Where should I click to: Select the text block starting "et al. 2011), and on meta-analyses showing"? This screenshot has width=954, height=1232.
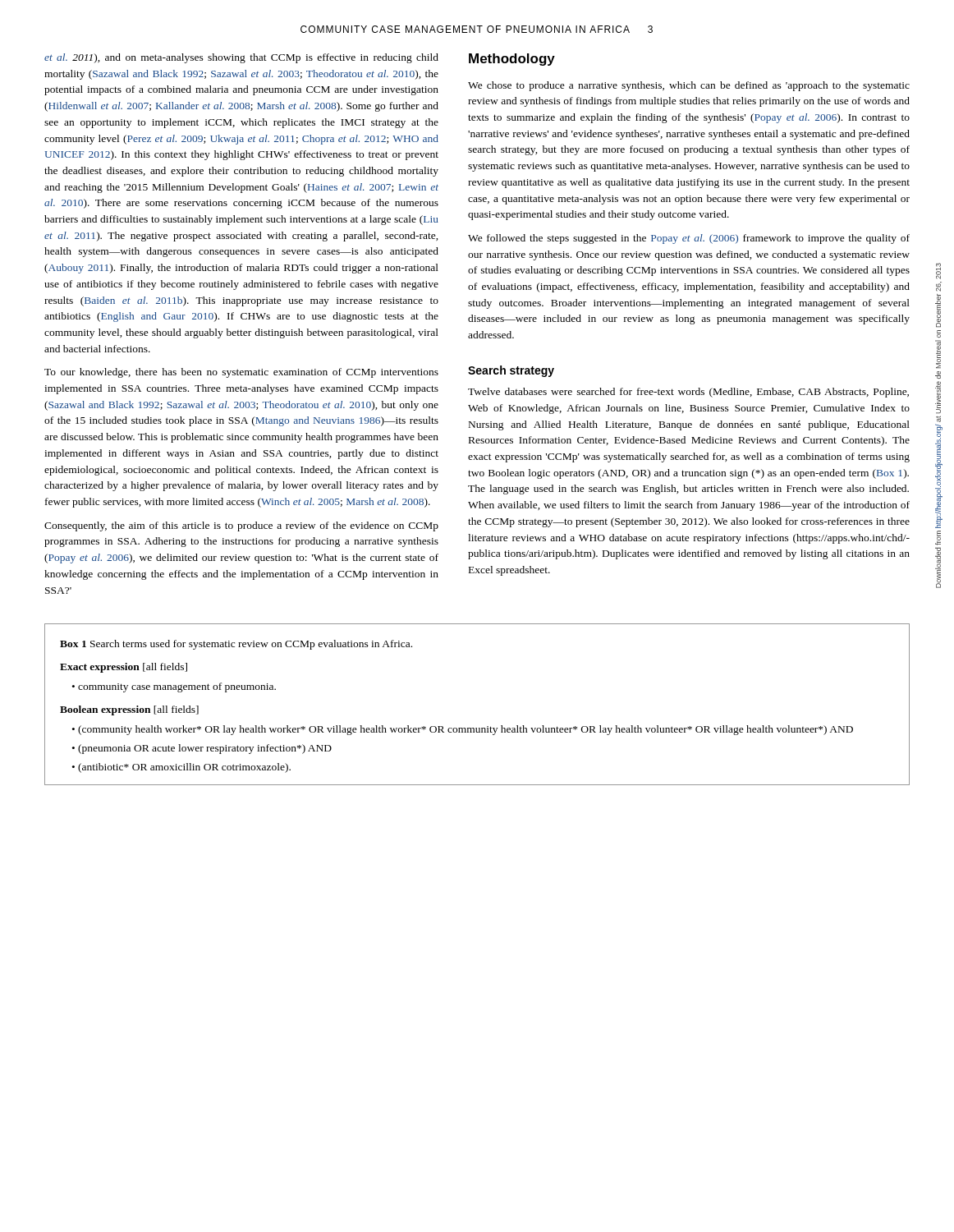click(x=241, y=203)
